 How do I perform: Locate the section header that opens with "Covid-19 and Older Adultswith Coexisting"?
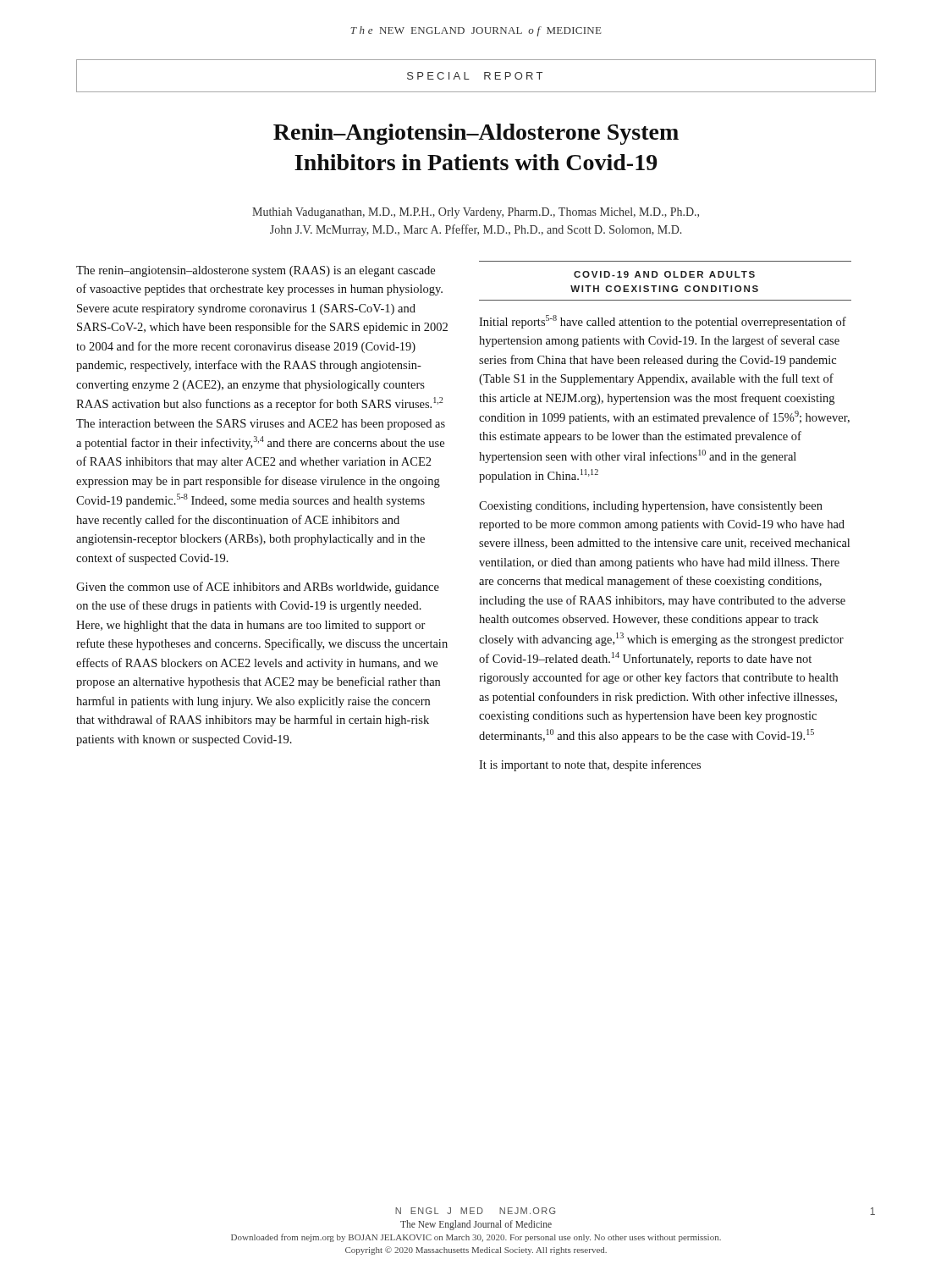tap(665, 281)
